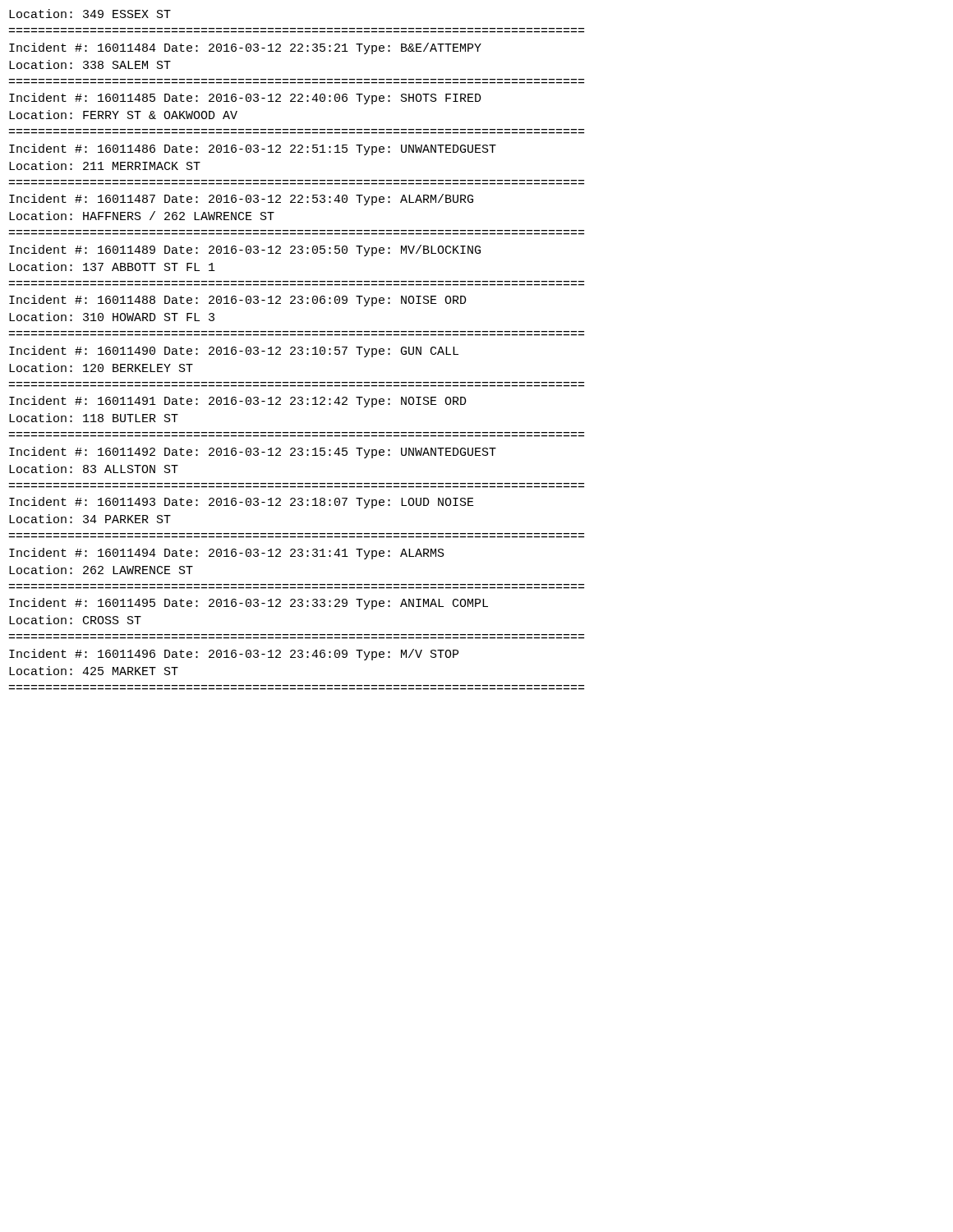Screen dimensions: 1232x953
Task: Navigate to the text starting "Incident #: 16011494"
Action: [x=227, y=554]
